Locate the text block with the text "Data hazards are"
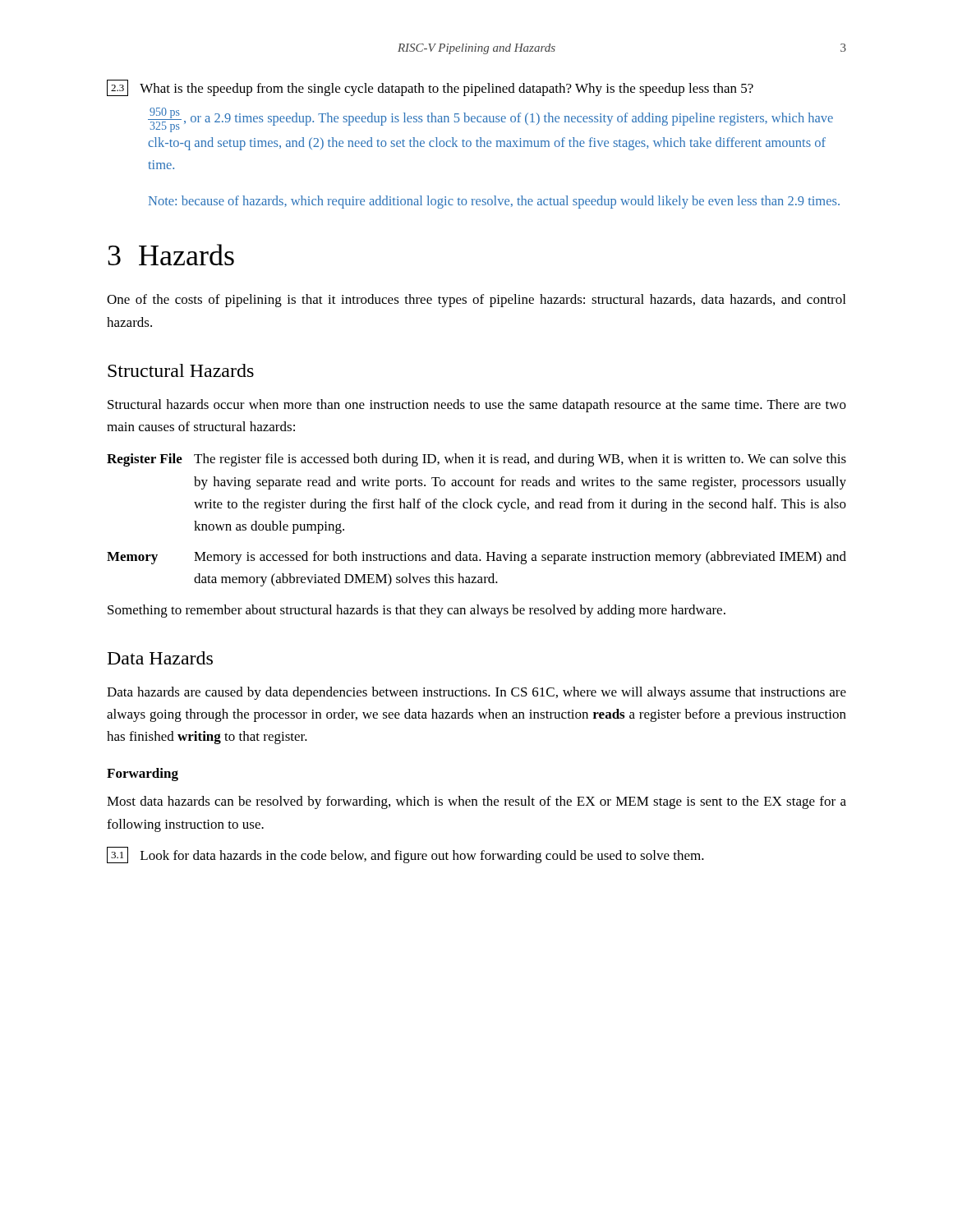Image resolution: width=953 pixels, height=1232 pixels. (x=476, y=714)
